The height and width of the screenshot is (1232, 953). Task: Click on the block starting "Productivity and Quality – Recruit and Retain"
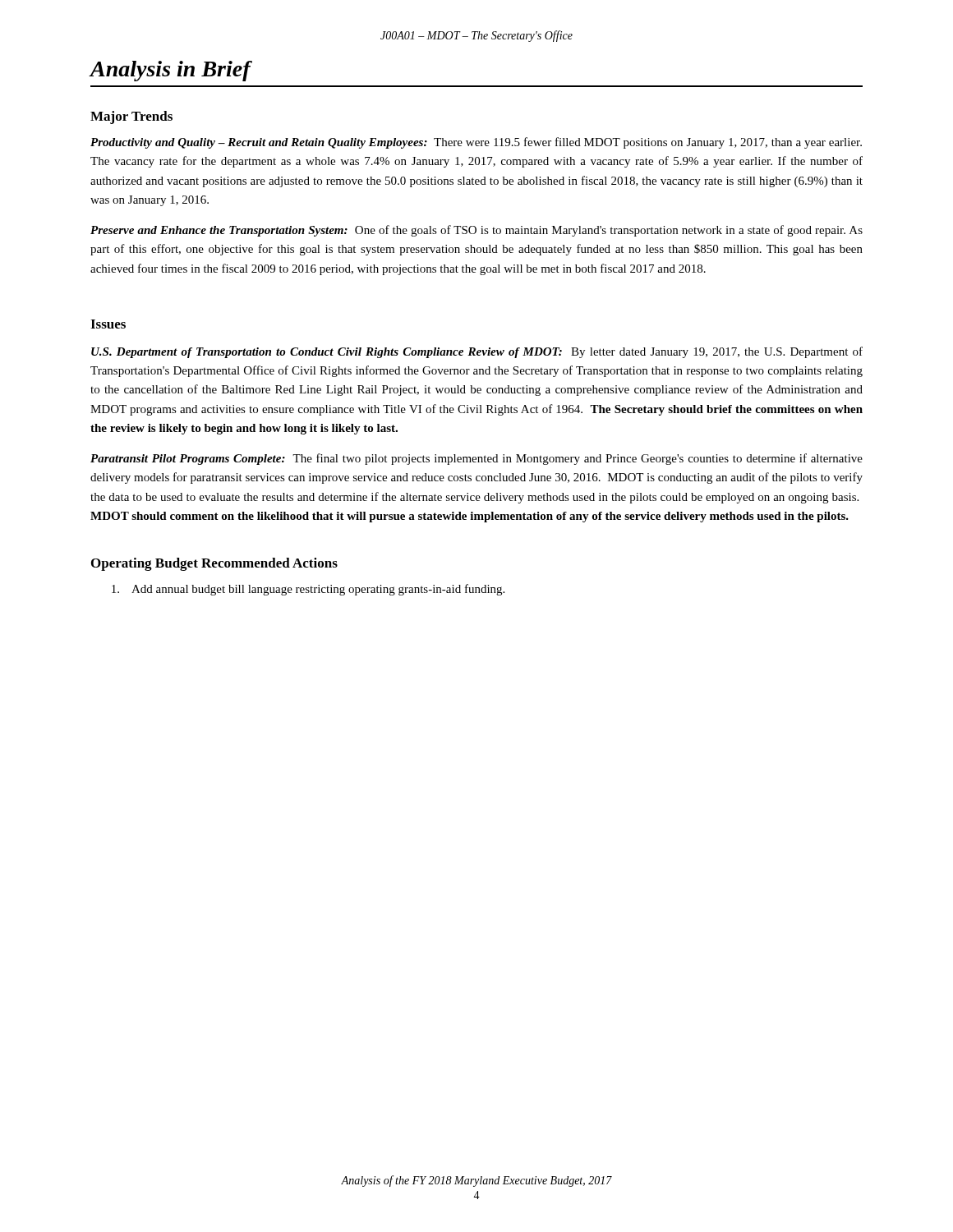[476, 171]
